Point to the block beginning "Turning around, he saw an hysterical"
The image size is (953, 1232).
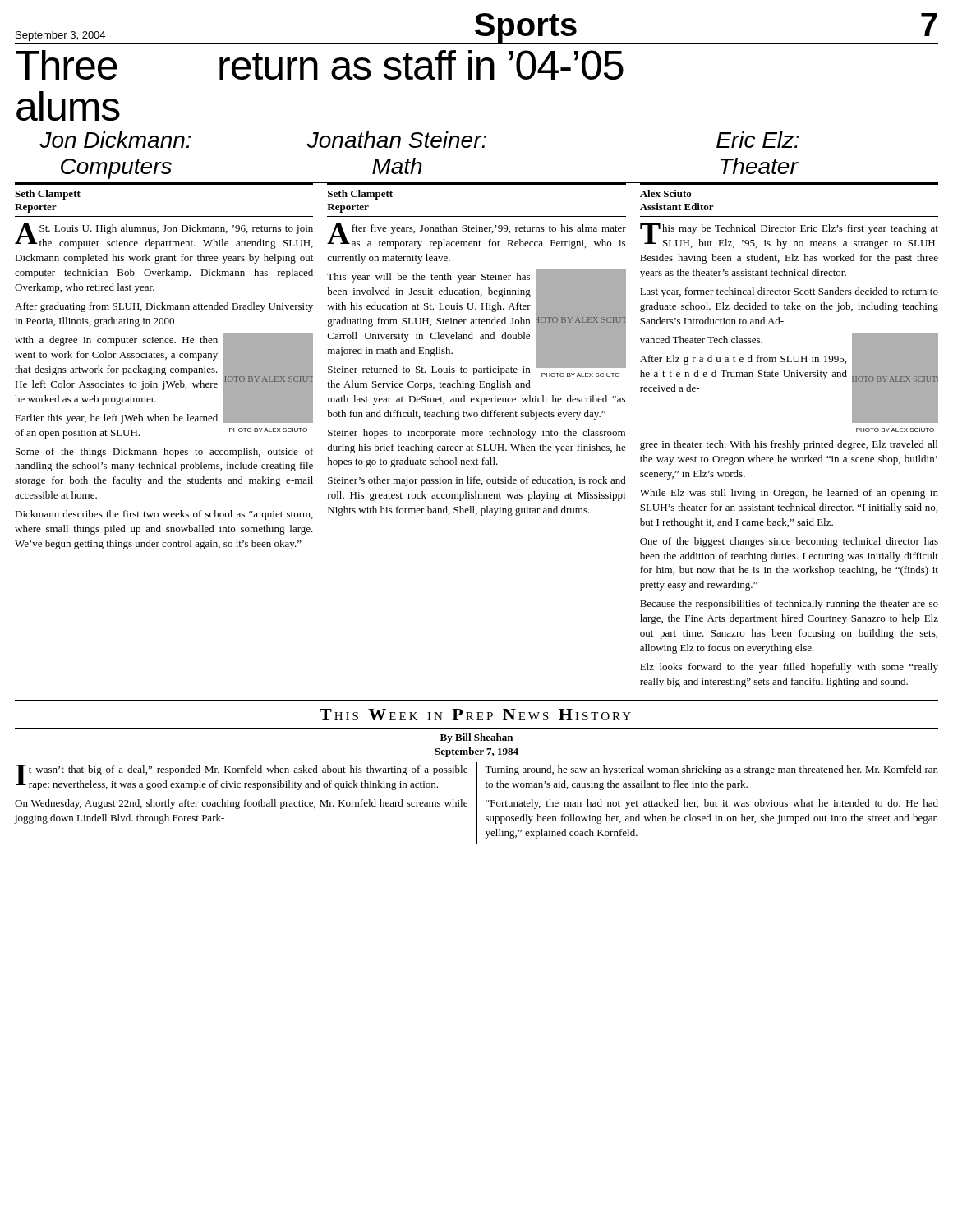[x=712, y=801]
